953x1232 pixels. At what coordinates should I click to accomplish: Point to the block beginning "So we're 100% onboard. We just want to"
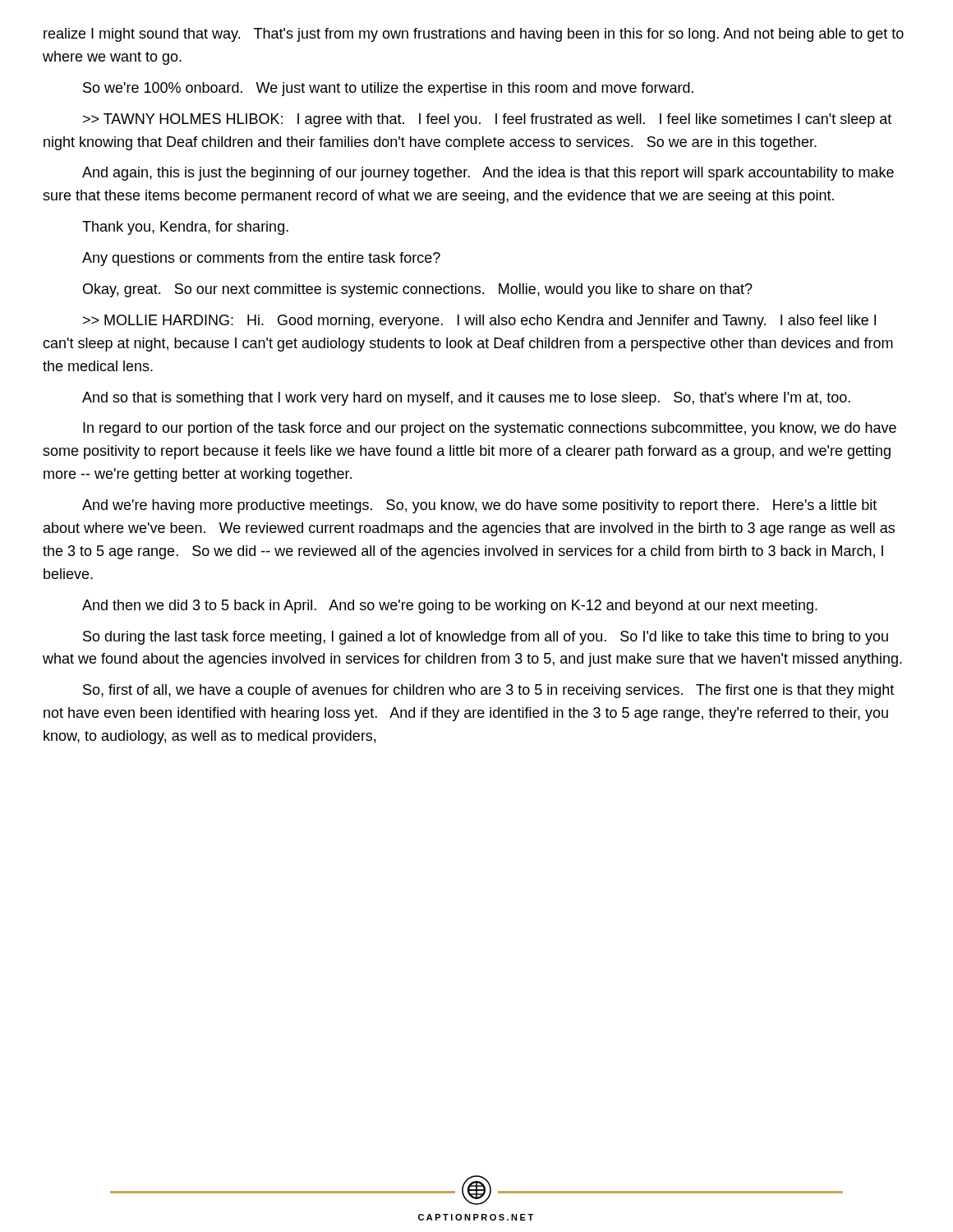pos(476,88)
